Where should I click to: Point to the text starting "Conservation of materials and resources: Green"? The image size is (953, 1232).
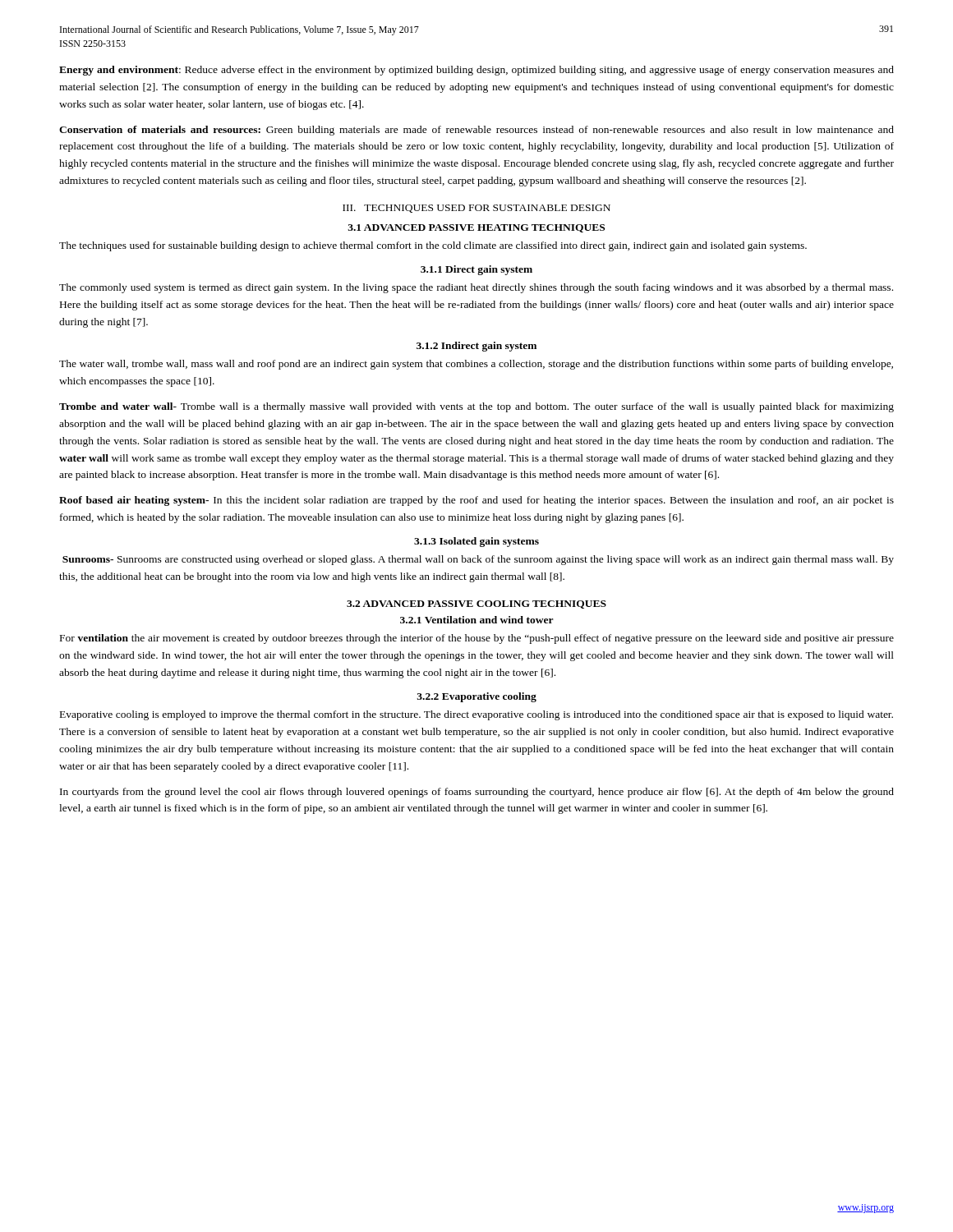pyautogui.click(x=476, y=155)
